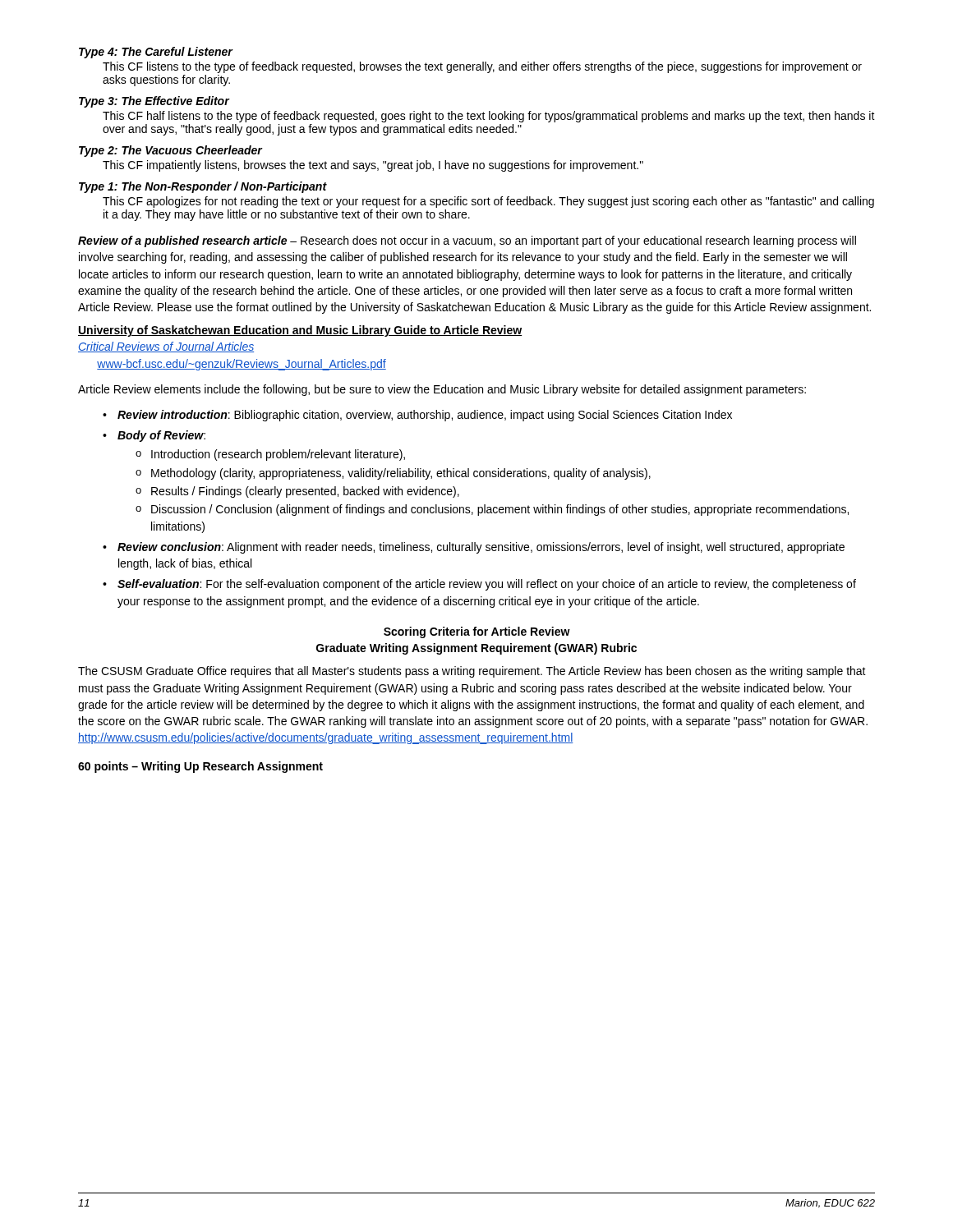The image size is (953, 1232).
Task: Find the section header on this page that starts "60 points – Writing"
Action: point(200,766)
